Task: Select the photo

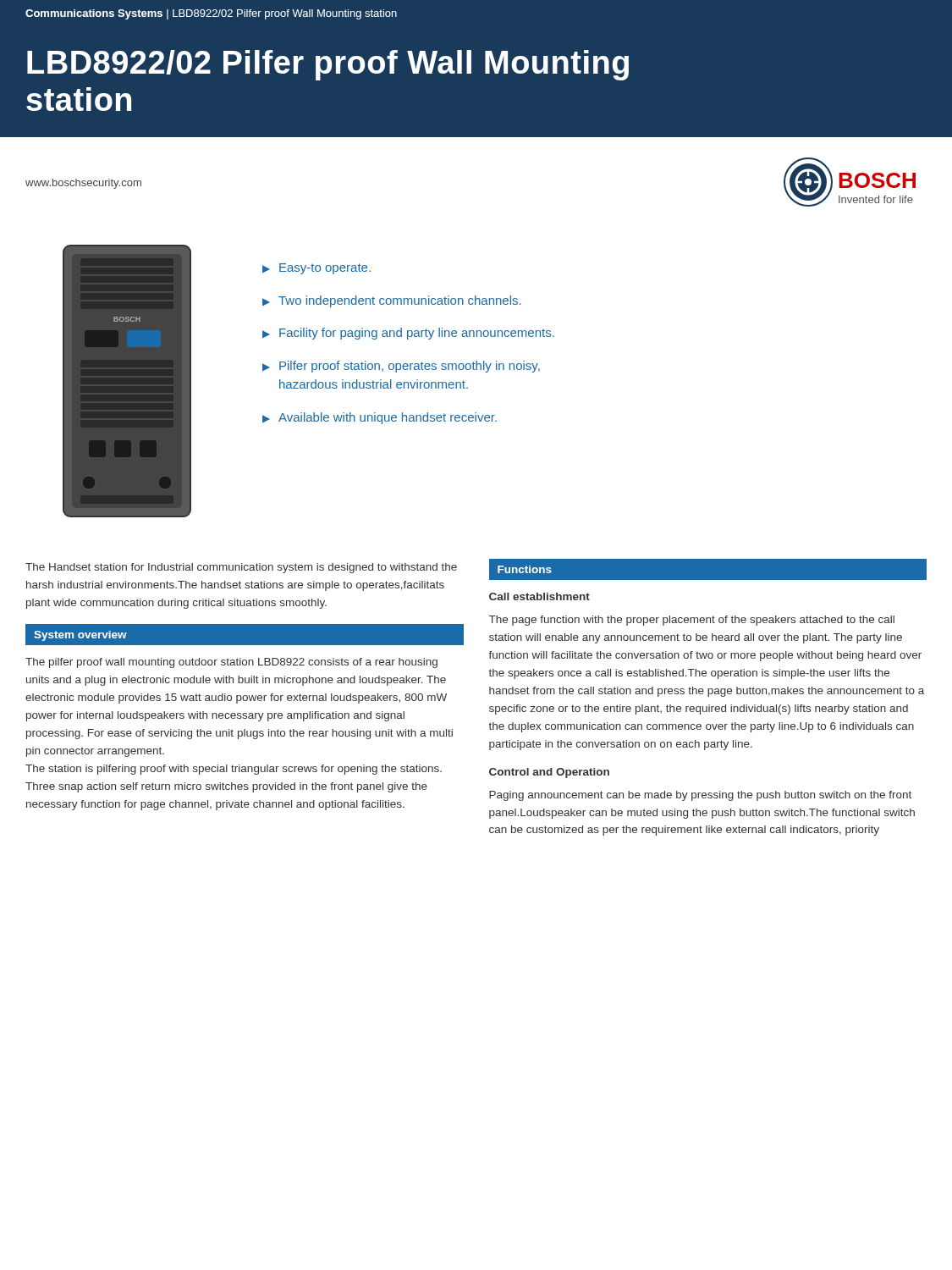Action: (127, 381)
